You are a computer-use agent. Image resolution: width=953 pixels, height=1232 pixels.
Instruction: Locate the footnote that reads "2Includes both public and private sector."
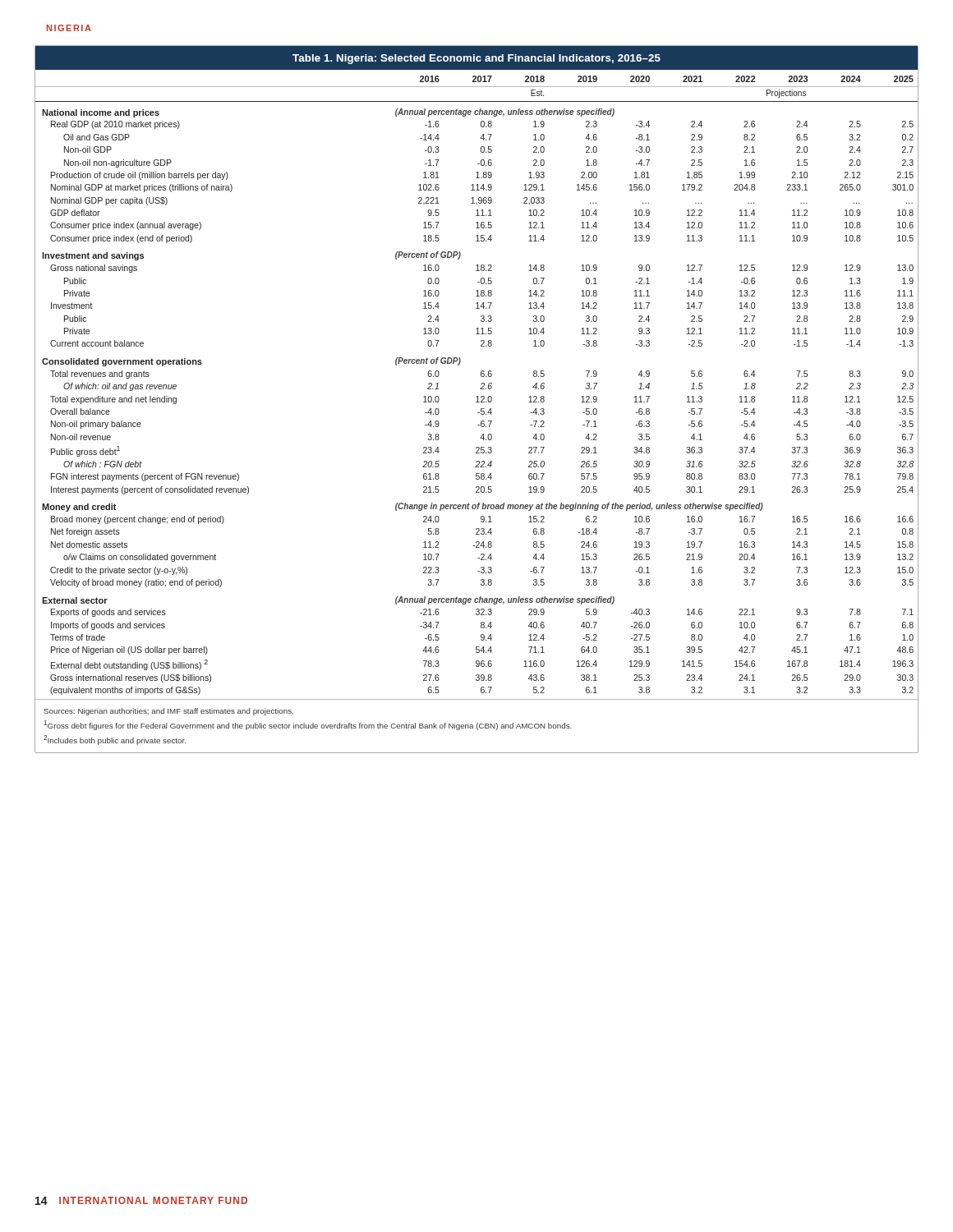point(115,739)
